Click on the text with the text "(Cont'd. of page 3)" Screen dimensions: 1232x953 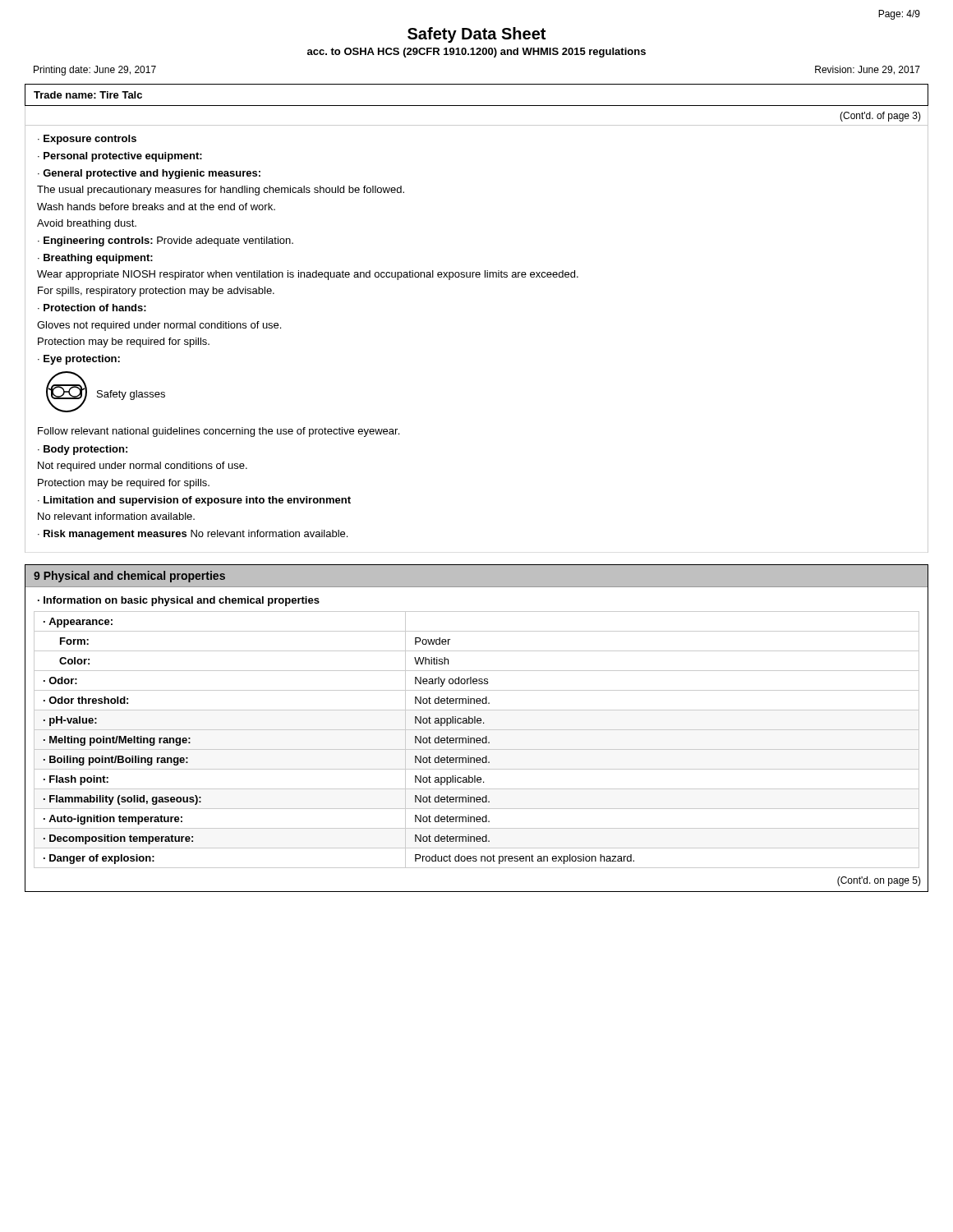[x=880, y=116]
